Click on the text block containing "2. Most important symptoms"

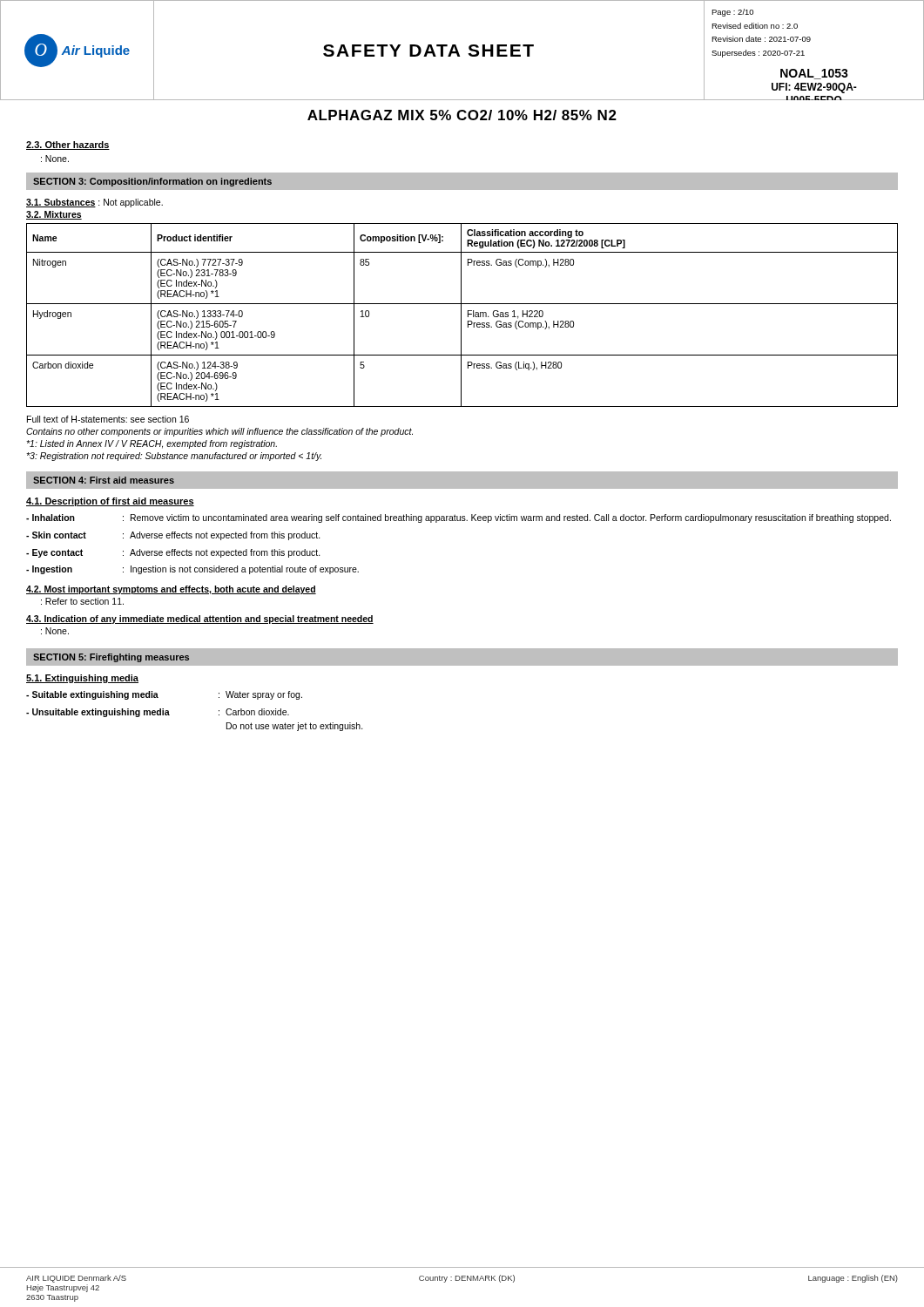(x=171, y=589)
